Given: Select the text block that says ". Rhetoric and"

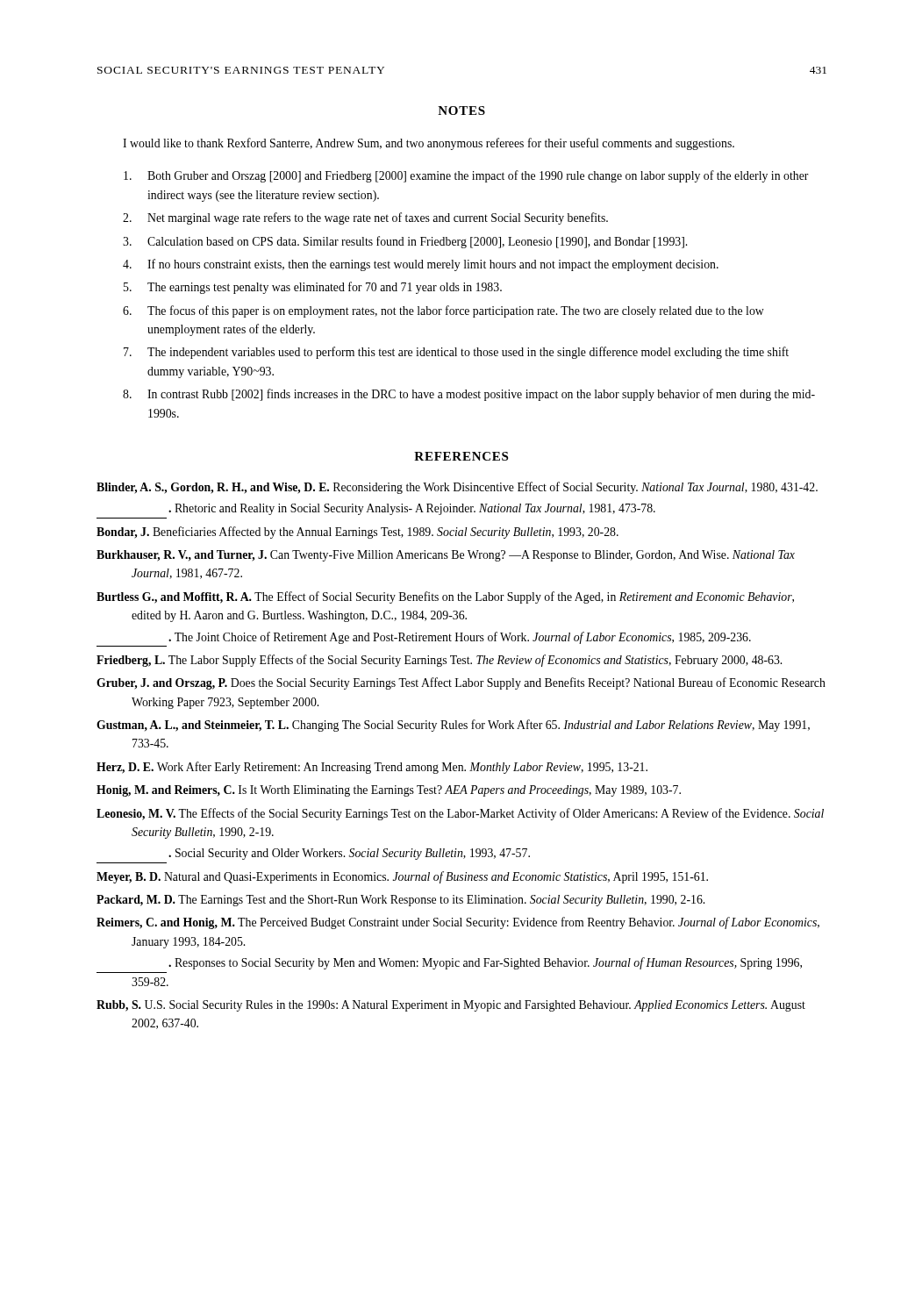Looking at the screenshot, I should click(376, 508).
